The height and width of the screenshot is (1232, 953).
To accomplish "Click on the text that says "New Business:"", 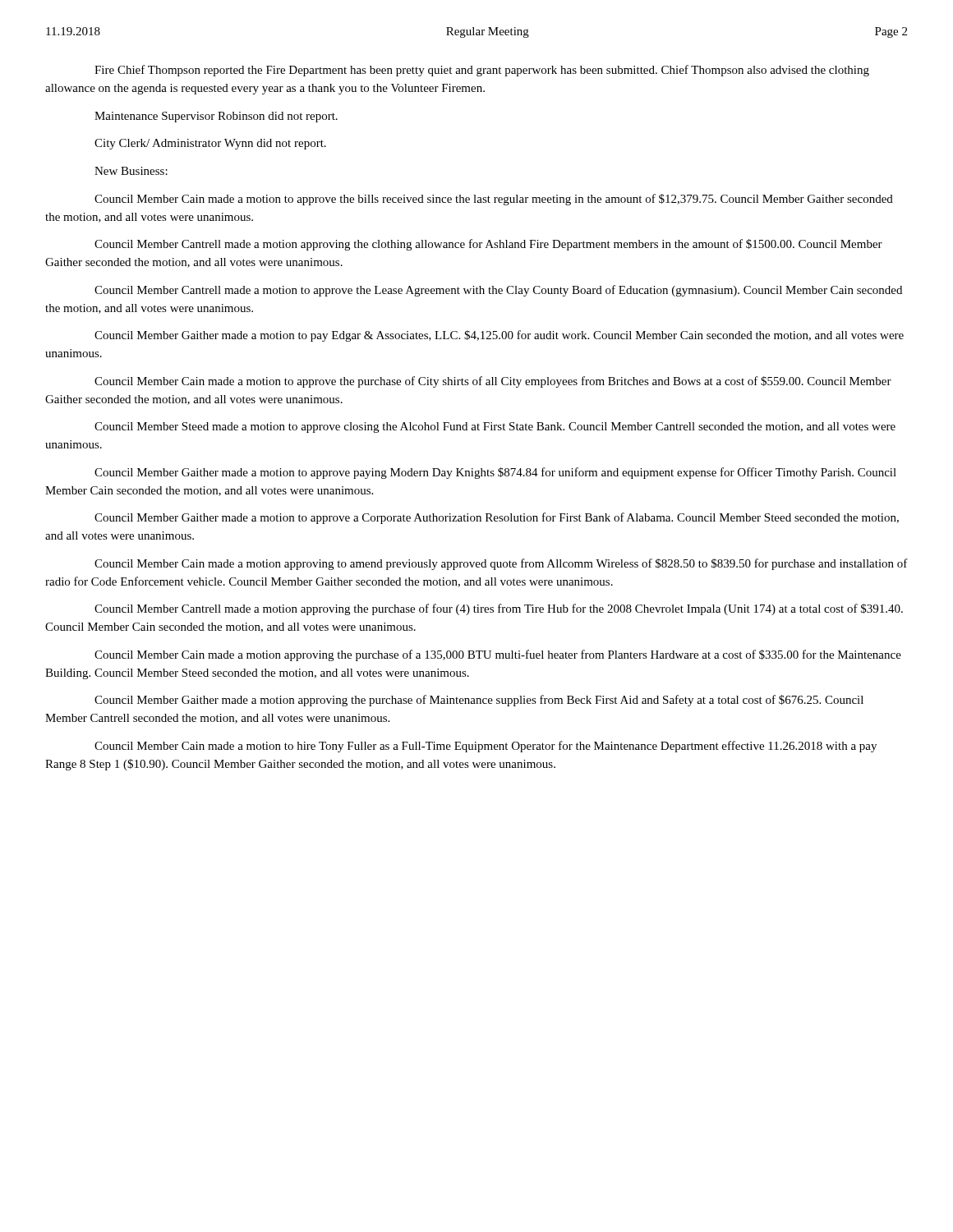I will pyautogui.click(x=131, y=171).
